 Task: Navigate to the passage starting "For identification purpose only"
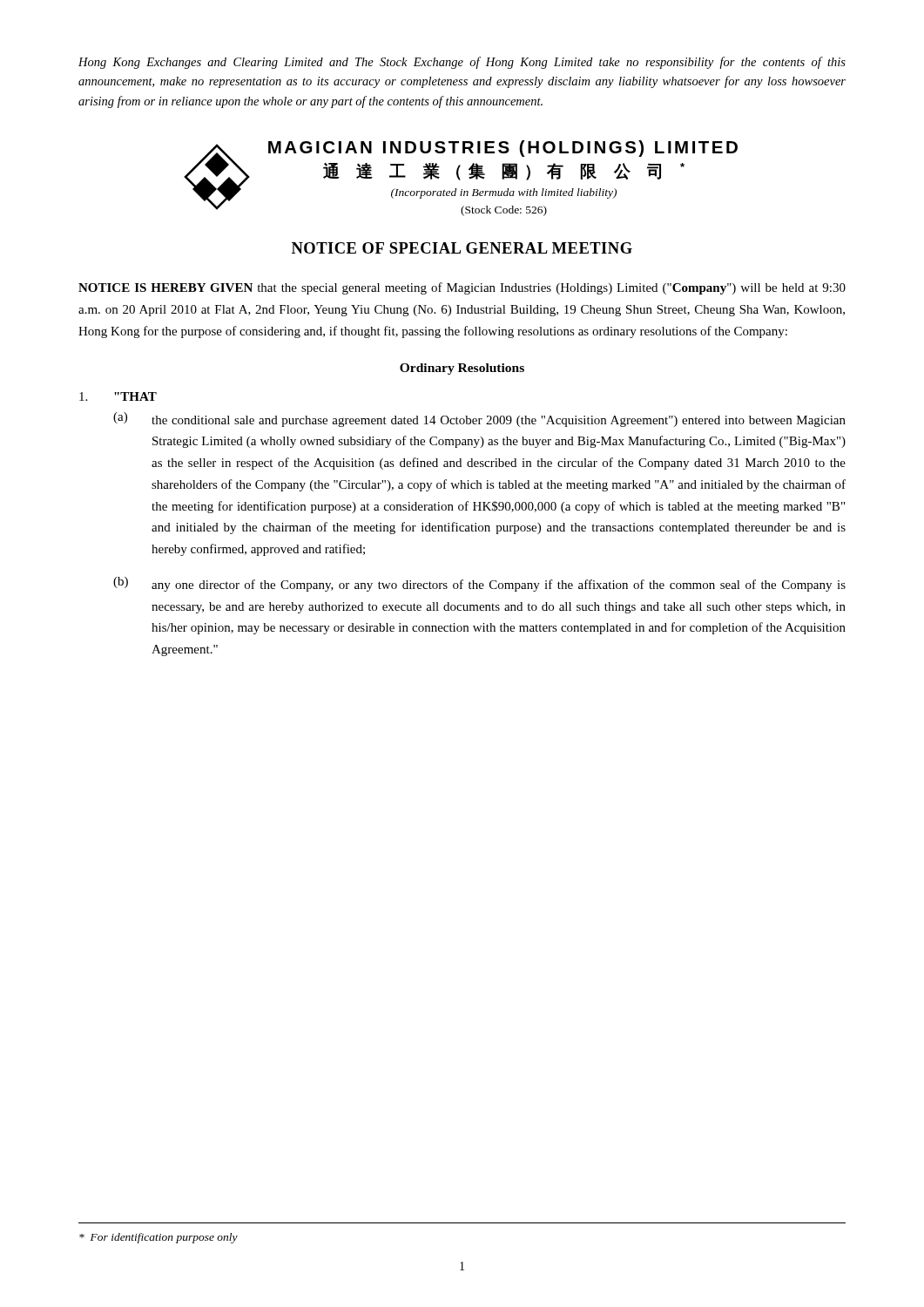pos(158,1237)
